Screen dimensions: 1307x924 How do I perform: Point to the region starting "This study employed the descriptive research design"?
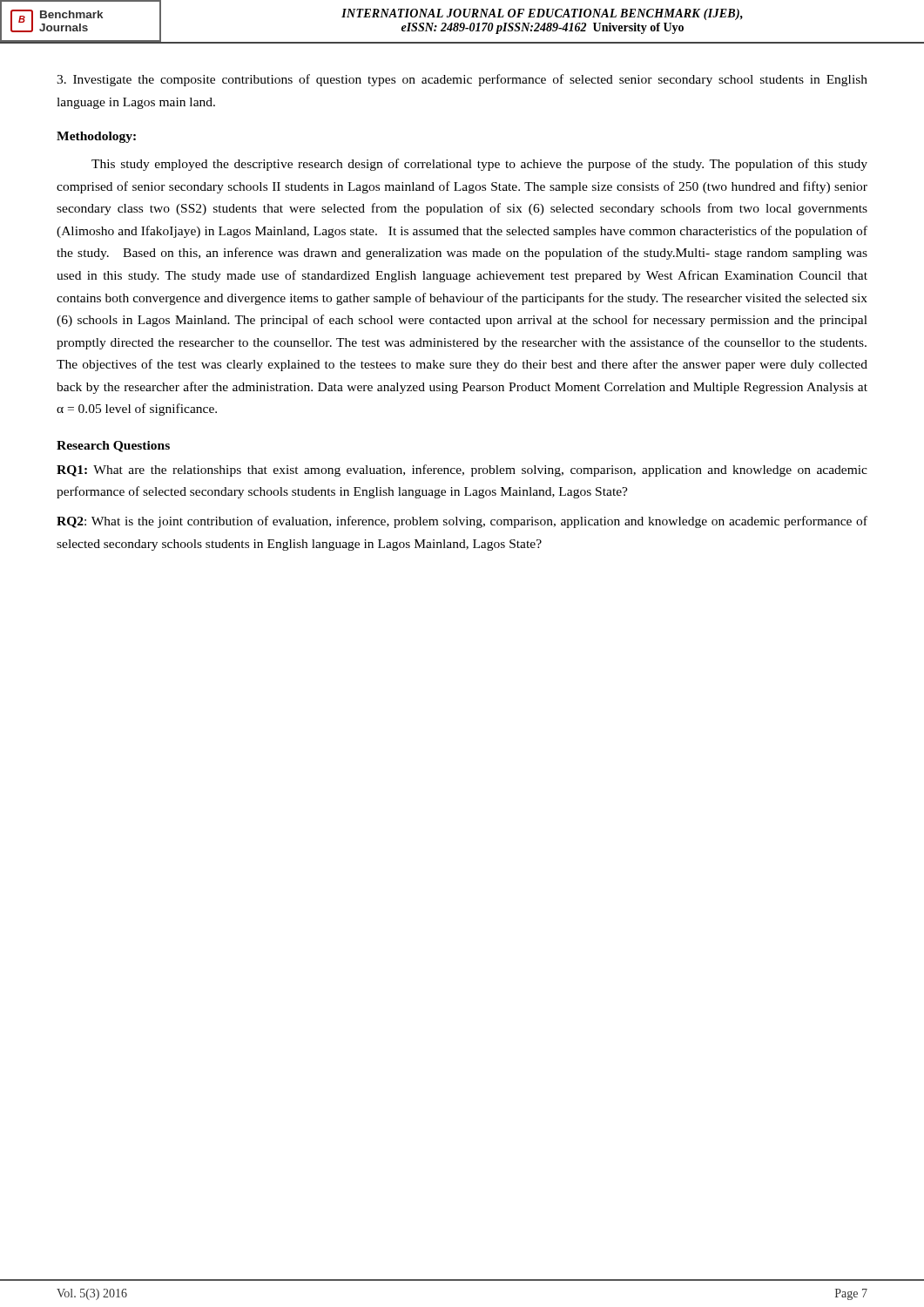click(462, 286)
